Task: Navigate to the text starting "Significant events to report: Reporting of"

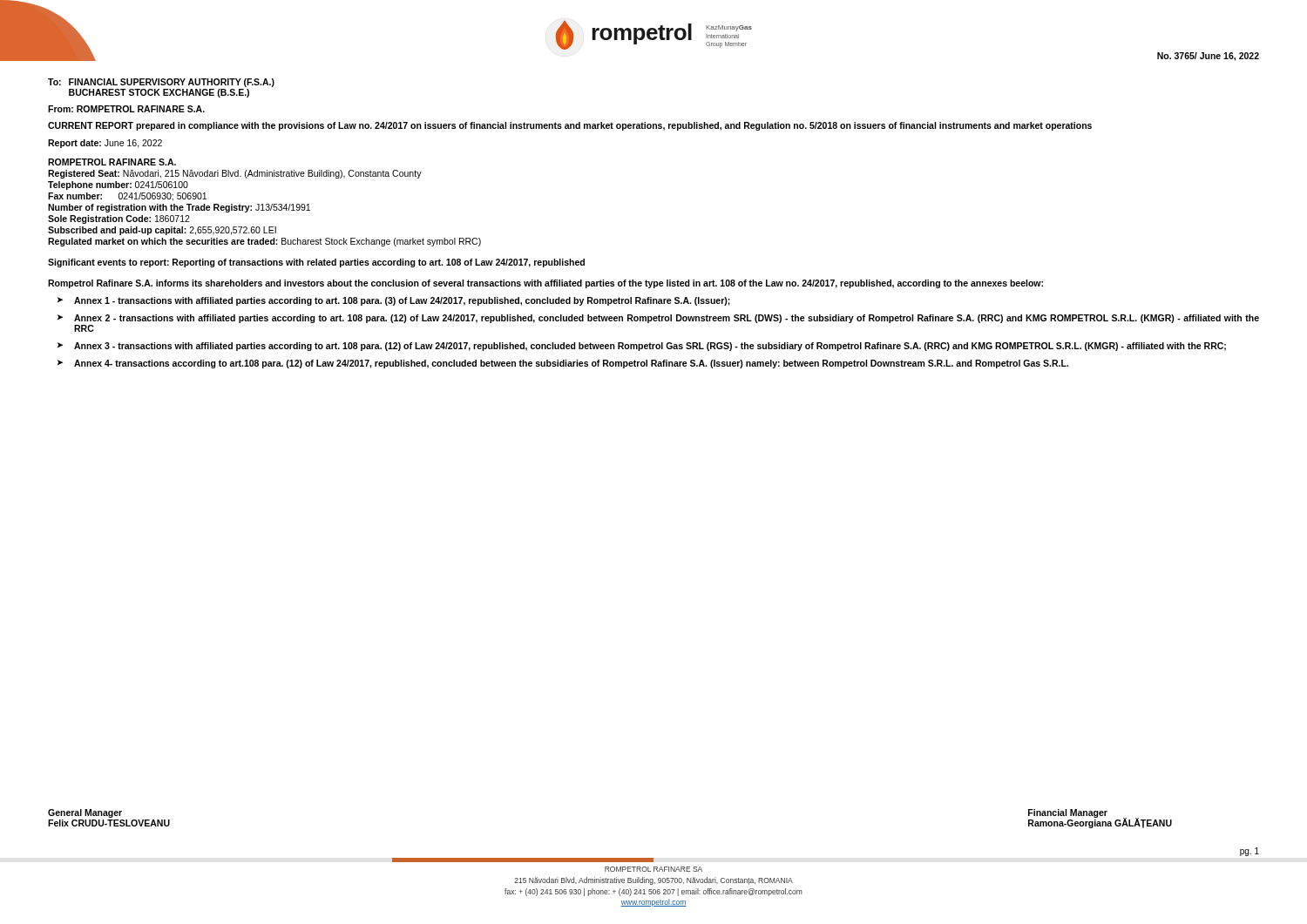Action: pyautogui.click(x=317, y=262)
